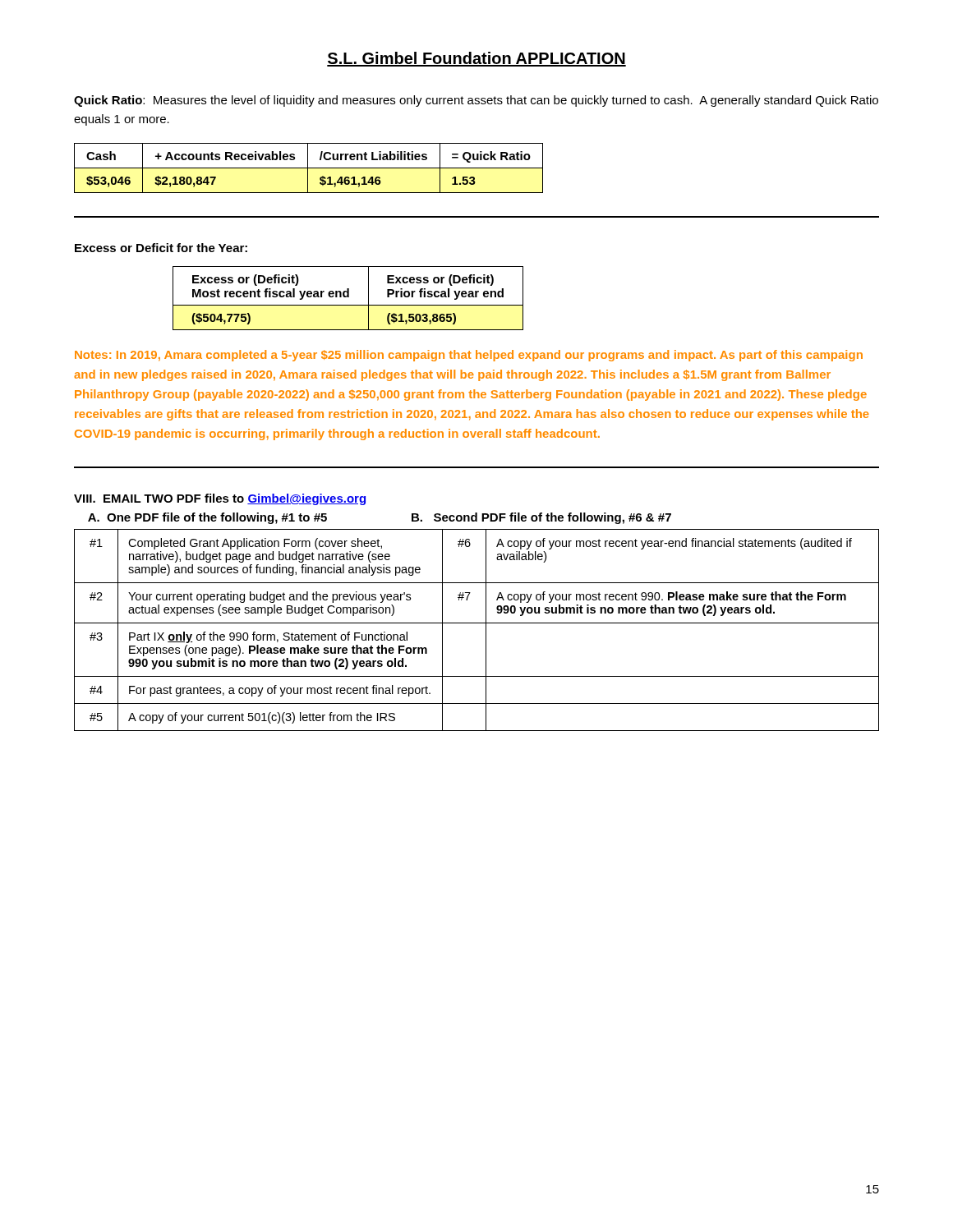The width and height of the screenshot is (953, 1232).
Task: Find the table that mentions "For past grantees, a"
Action: point(476,630)
